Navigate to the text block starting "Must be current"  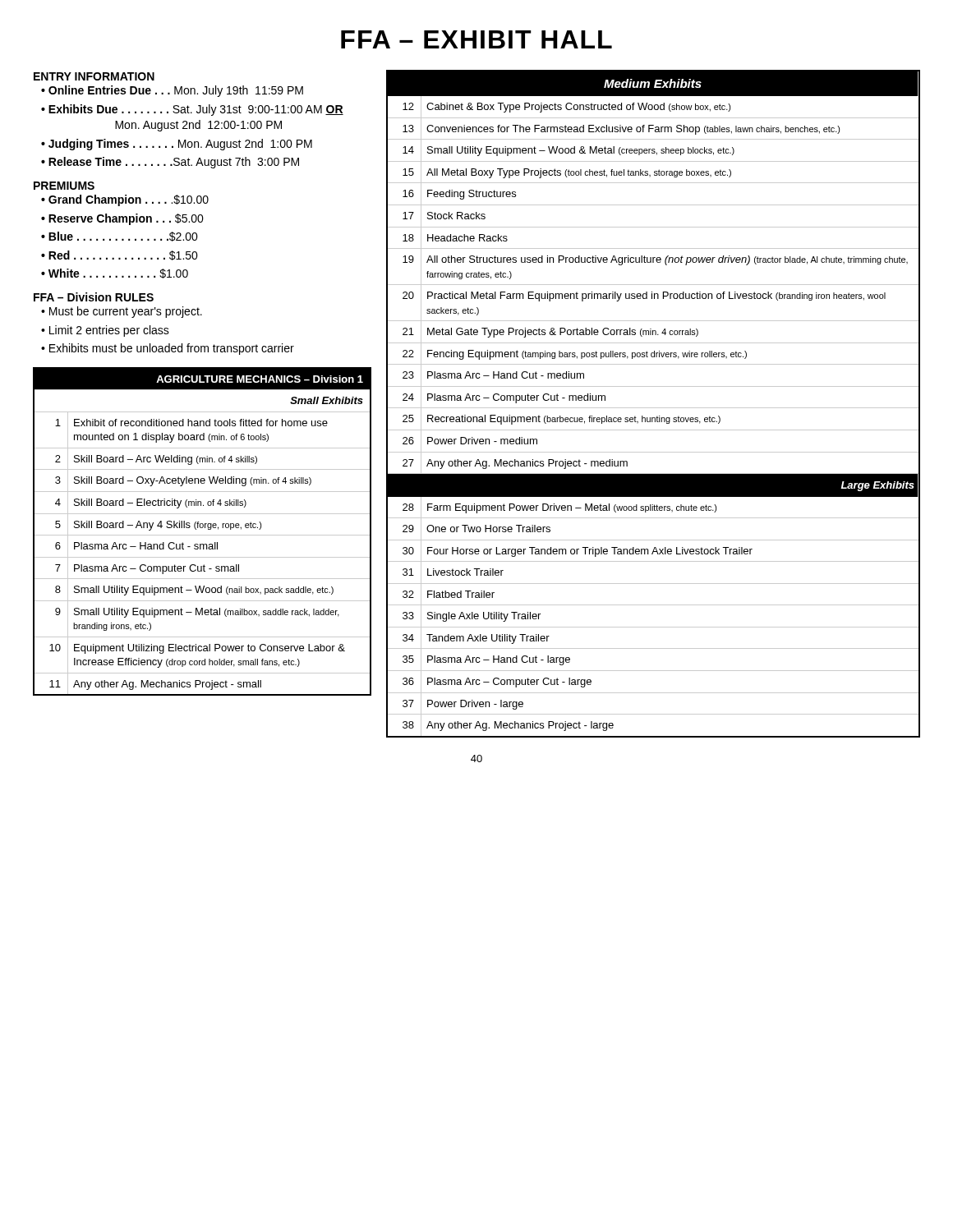point(125,311)
